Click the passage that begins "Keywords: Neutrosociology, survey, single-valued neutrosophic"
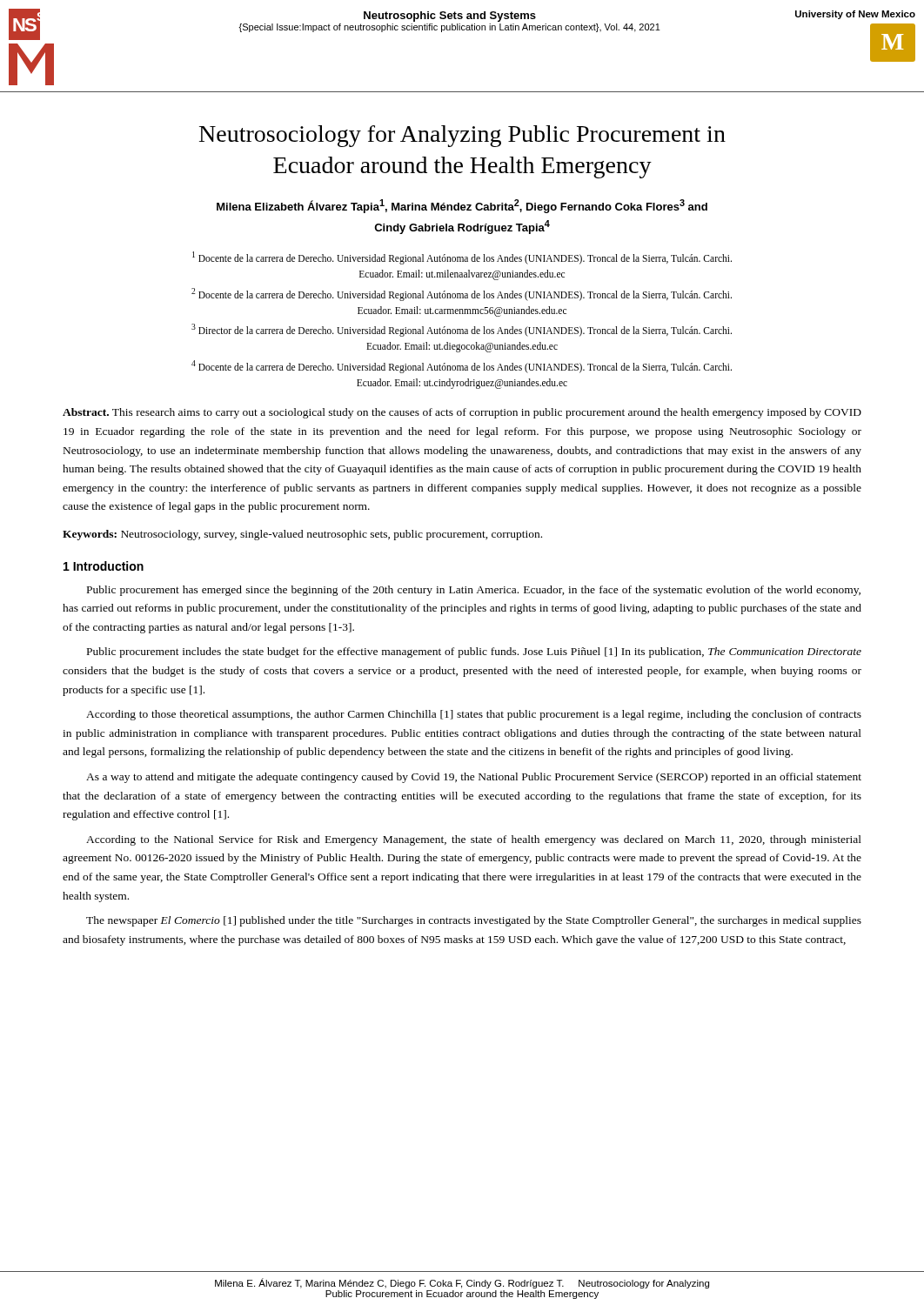This screenshot has height=1305, width=924. [303, 534]
